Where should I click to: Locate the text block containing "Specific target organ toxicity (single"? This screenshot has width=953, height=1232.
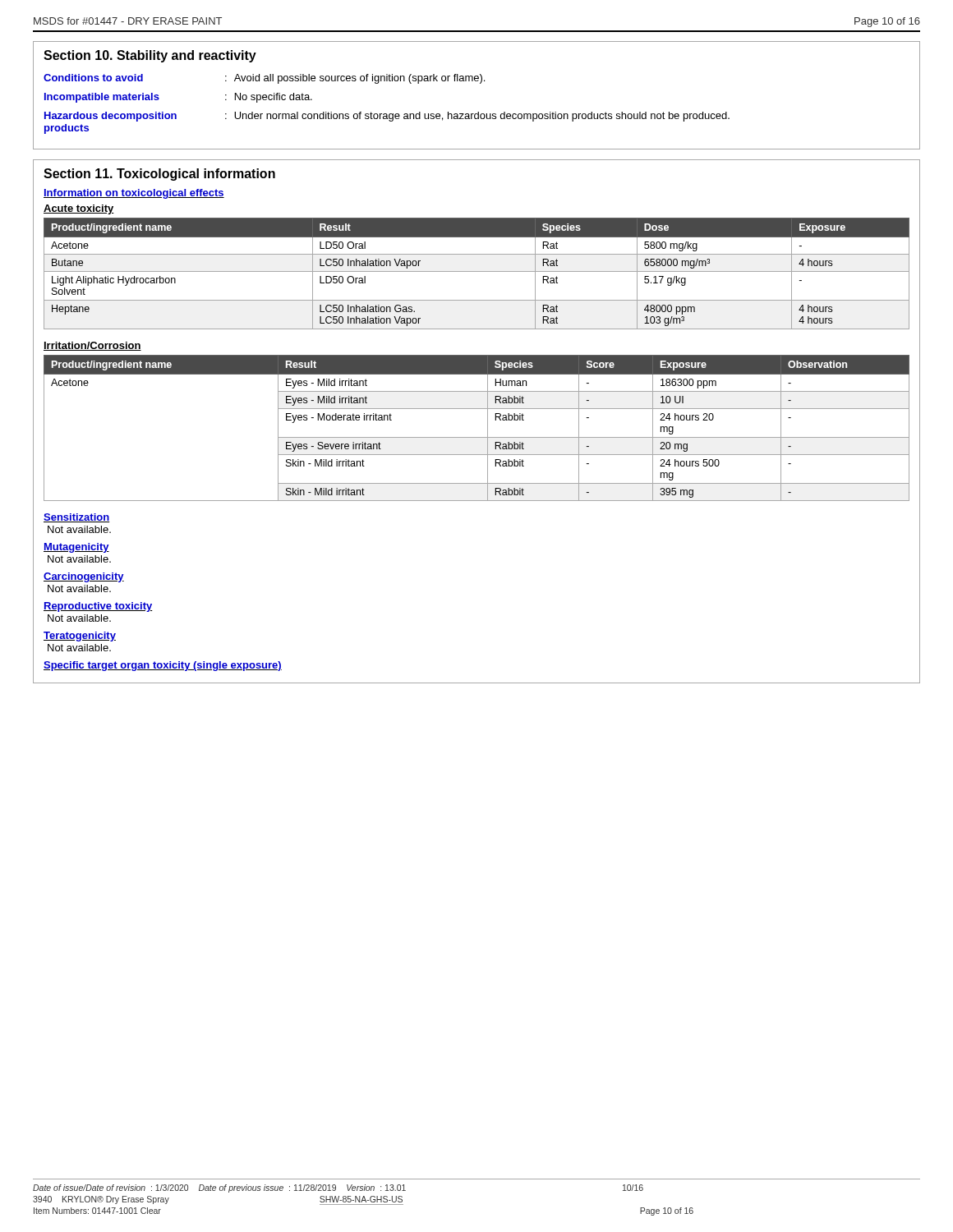coord(163,665)
